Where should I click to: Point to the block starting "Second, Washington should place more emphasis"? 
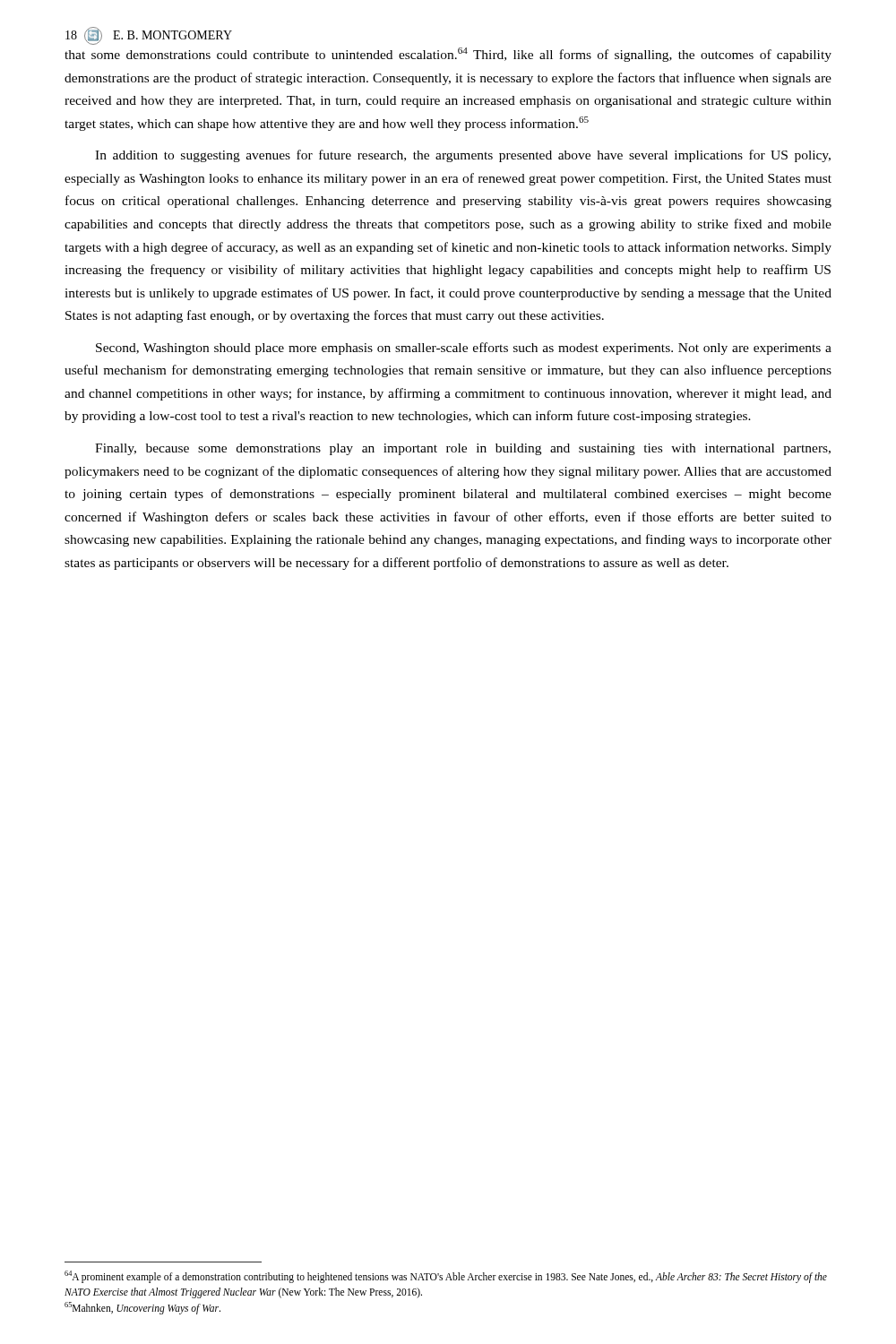tap(448, 382)
